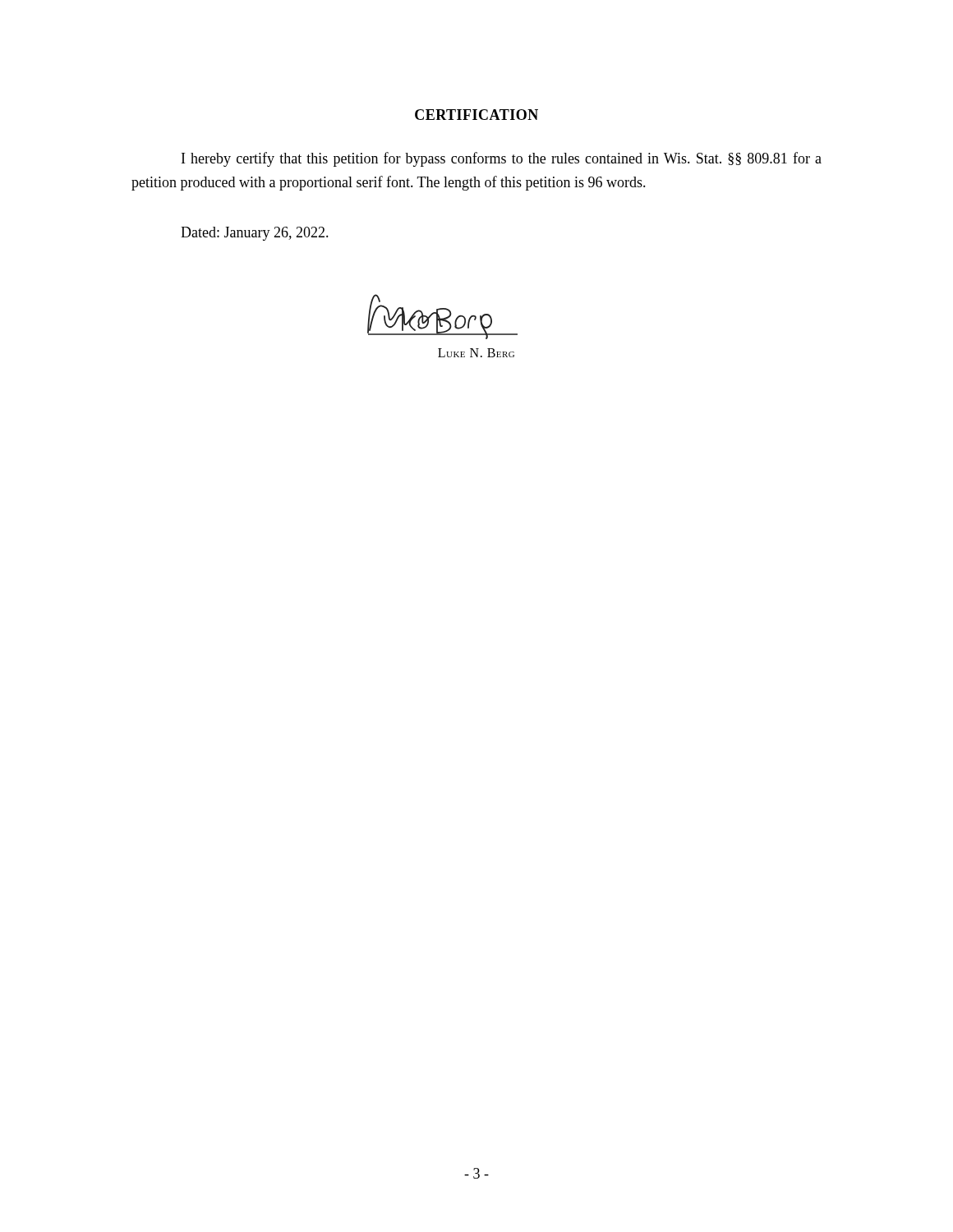The image size is (953, 1232).
Task: Click on the text block that reads "I hereby certify that this petition for"
Action: pos(476,170)
